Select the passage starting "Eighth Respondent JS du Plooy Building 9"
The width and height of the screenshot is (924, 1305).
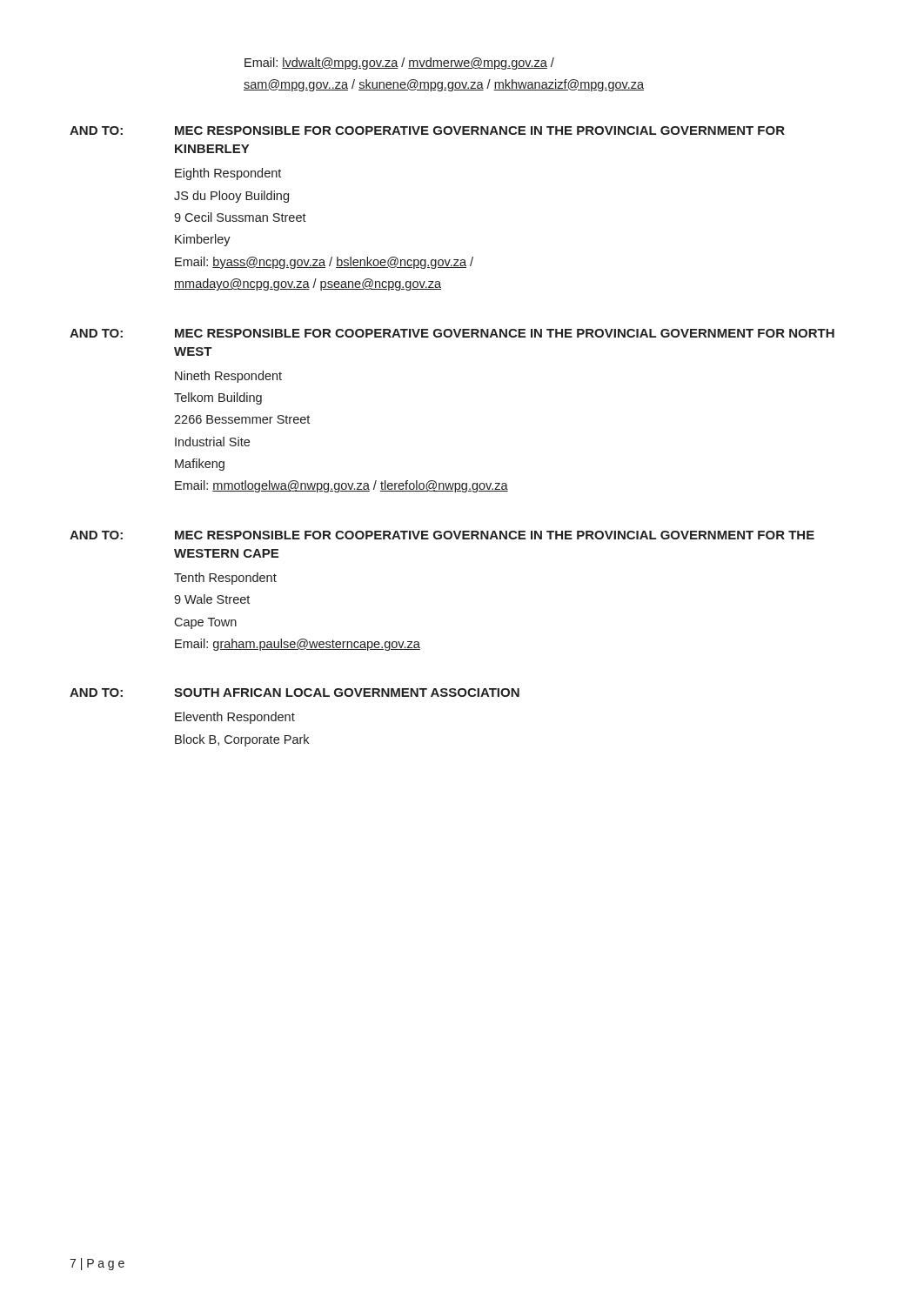click(x=228, y=174)
